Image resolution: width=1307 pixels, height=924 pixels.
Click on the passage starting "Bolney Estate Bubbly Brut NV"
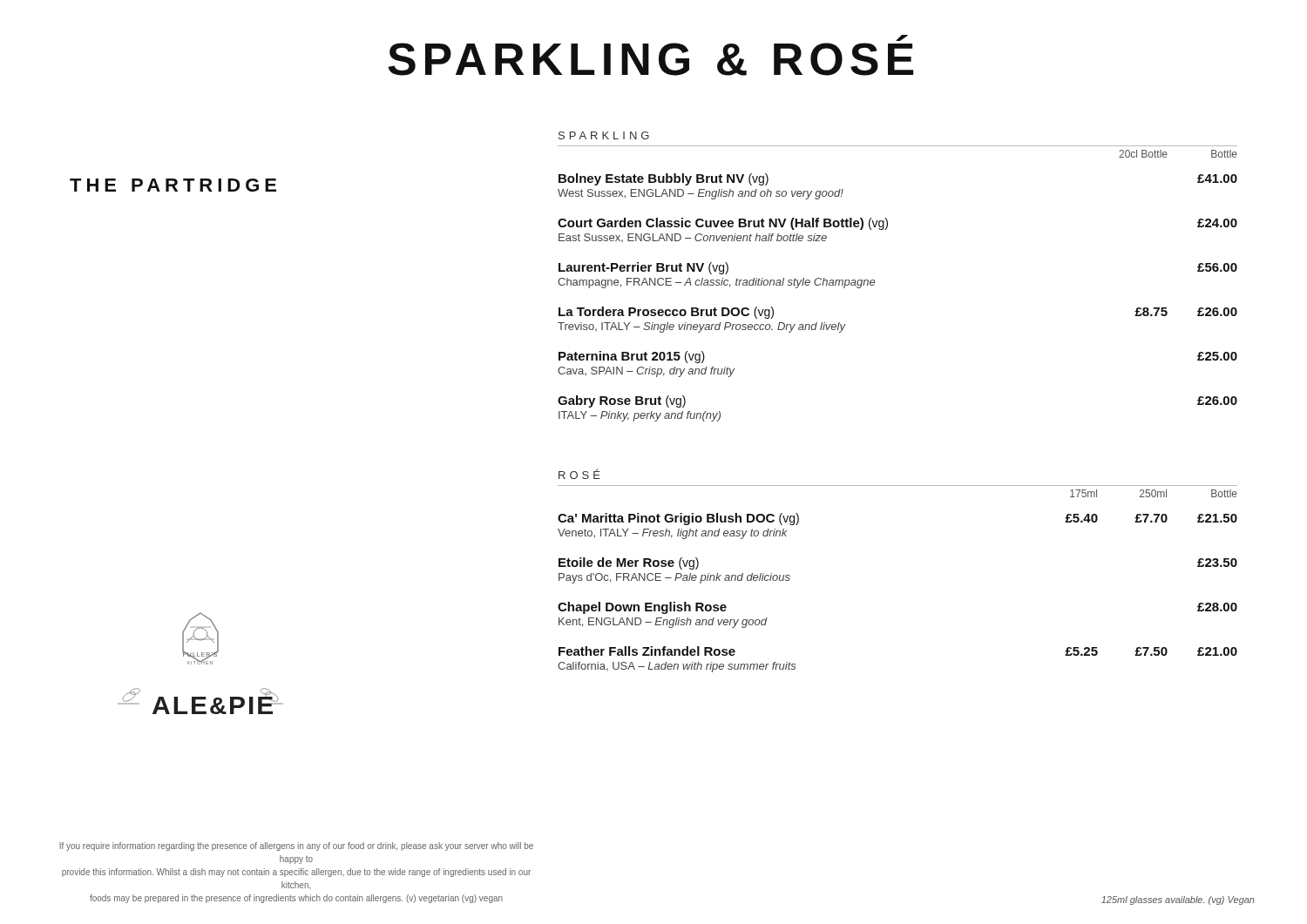point(660,179)
